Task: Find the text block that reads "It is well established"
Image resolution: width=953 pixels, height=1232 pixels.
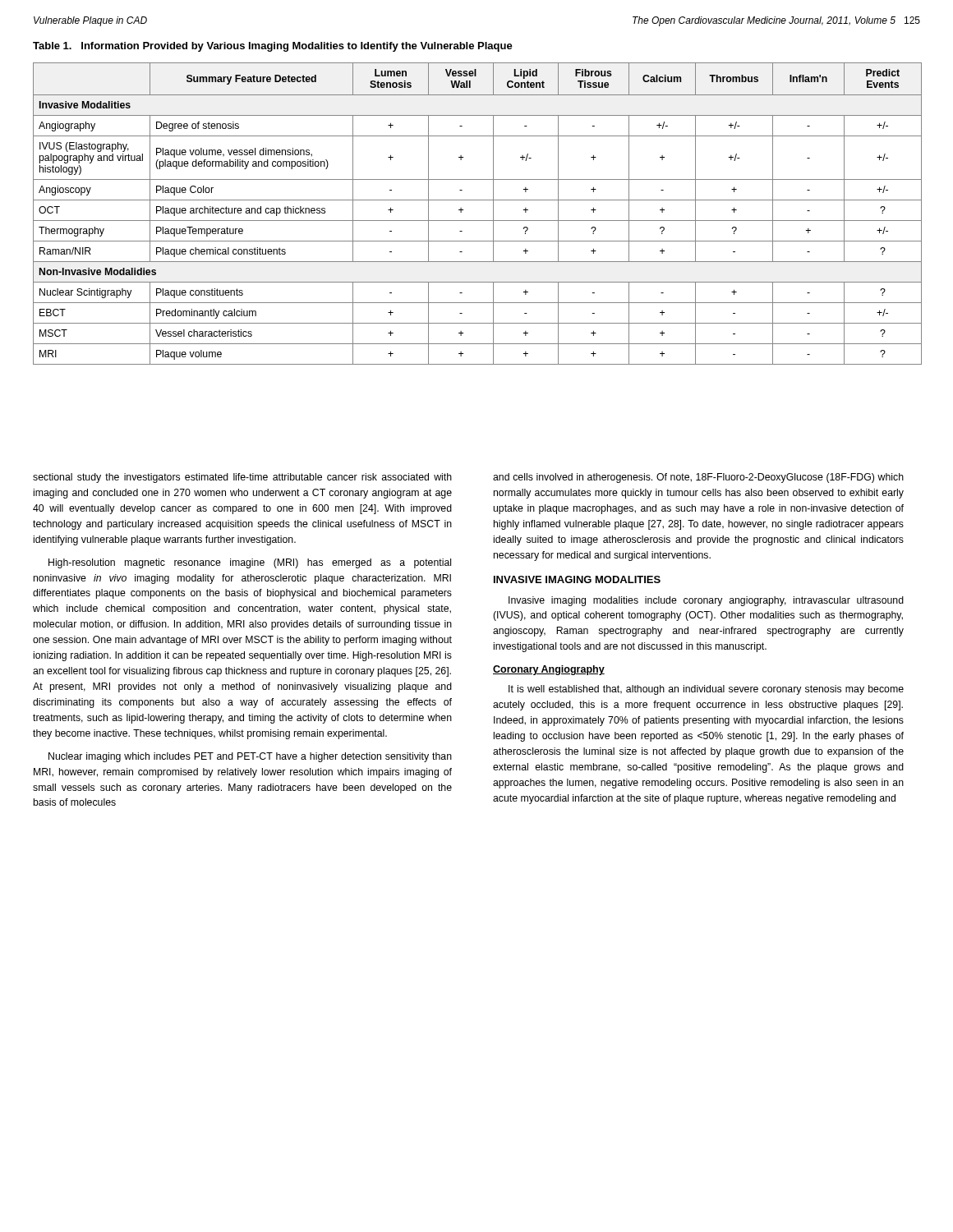Action: click(x=698, y=744)
